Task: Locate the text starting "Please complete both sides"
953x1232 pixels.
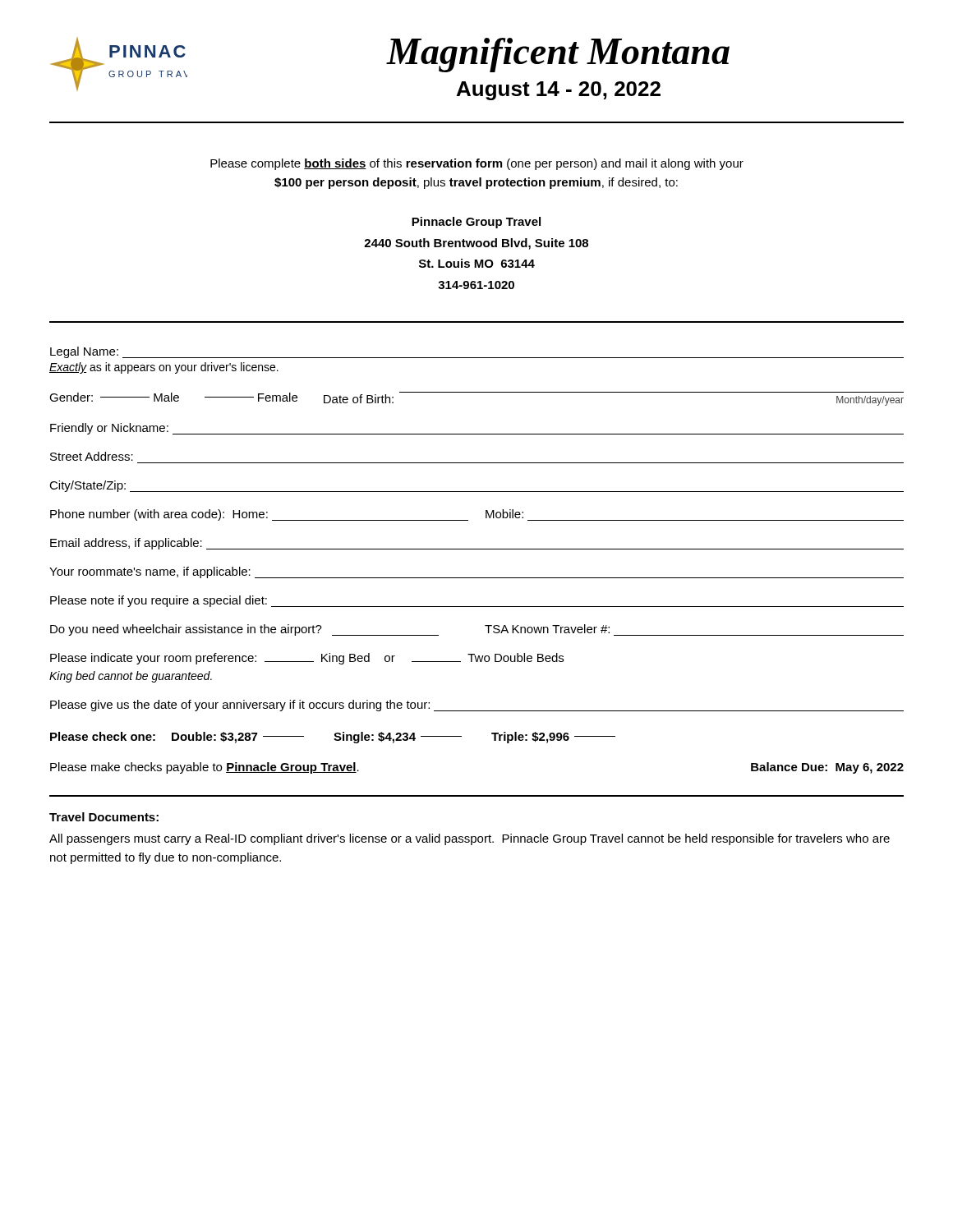Action: pos(476,172)
